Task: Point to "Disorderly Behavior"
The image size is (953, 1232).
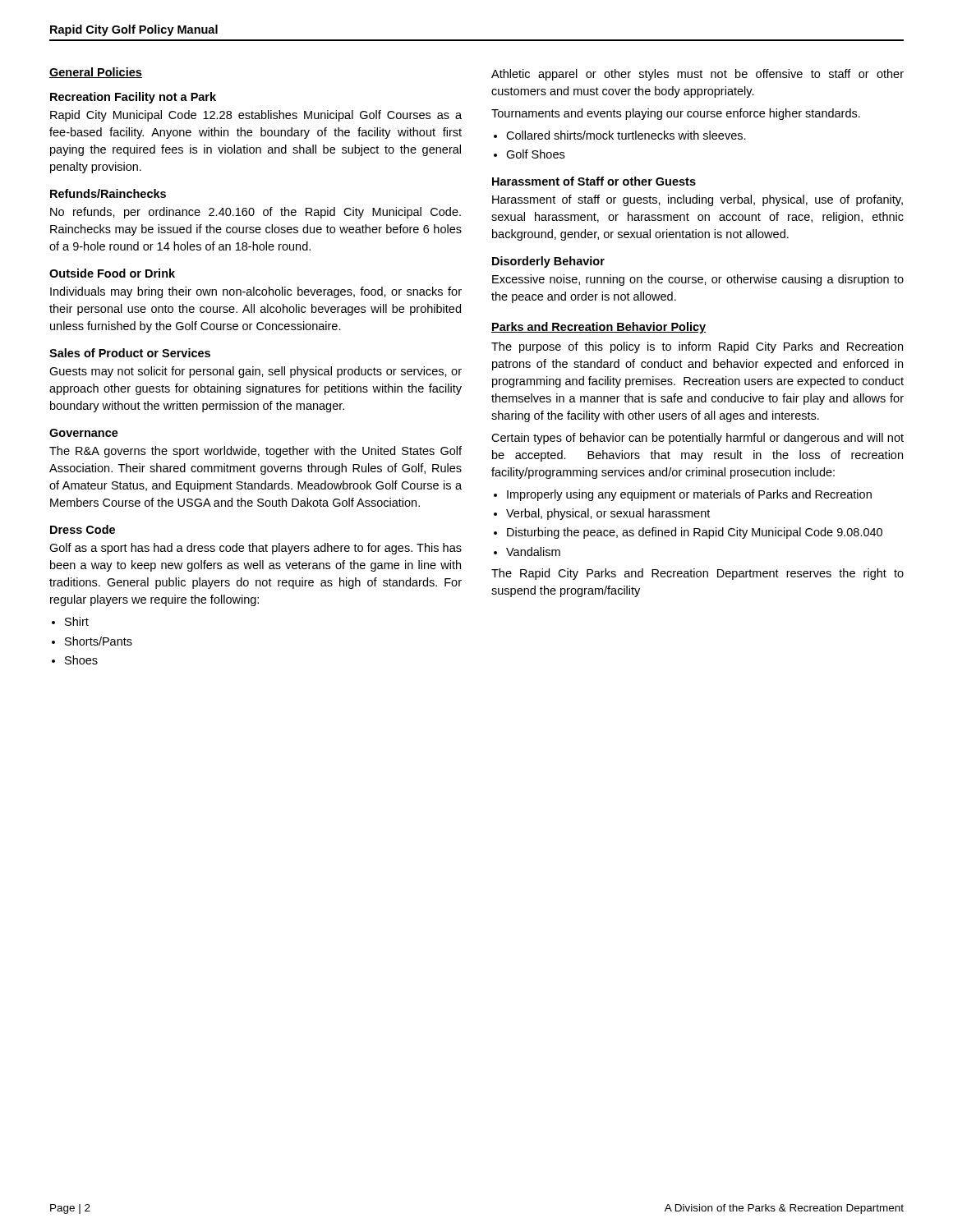Action: click(548, 261)
